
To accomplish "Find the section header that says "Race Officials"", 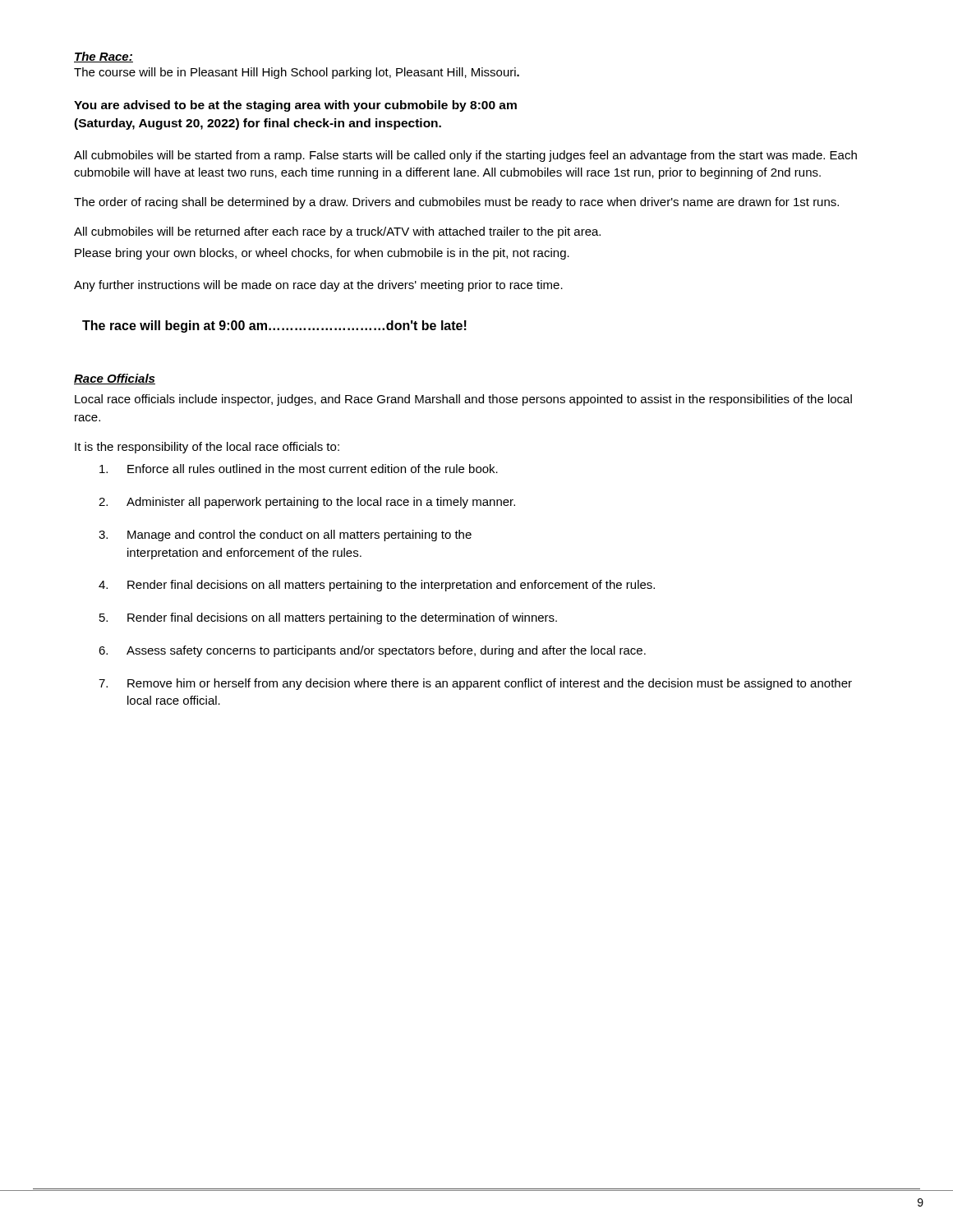I will click(115, 378).
